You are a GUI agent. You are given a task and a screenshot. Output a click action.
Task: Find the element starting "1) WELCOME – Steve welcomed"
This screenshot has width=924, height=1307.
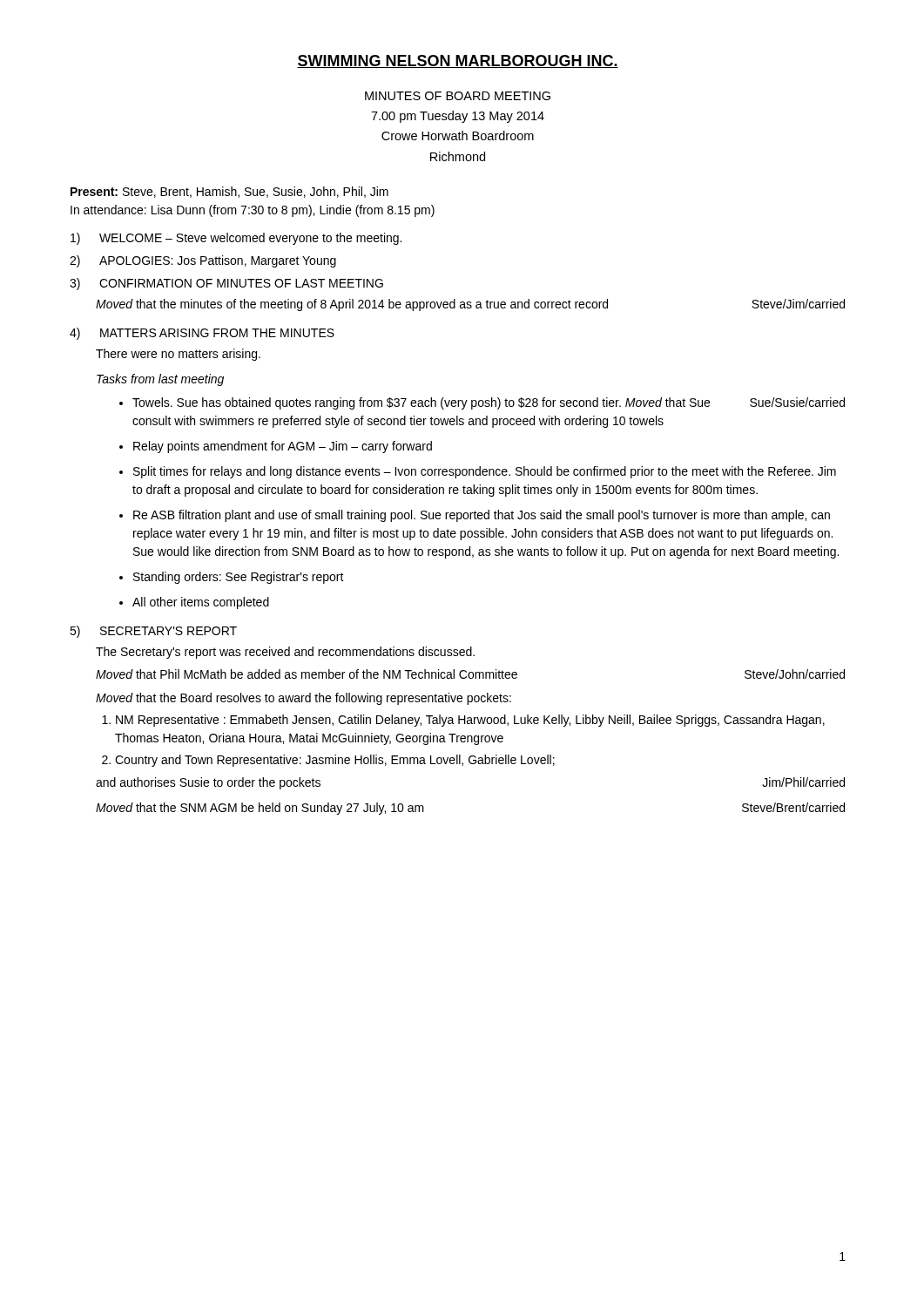click(x=236, y=239)
